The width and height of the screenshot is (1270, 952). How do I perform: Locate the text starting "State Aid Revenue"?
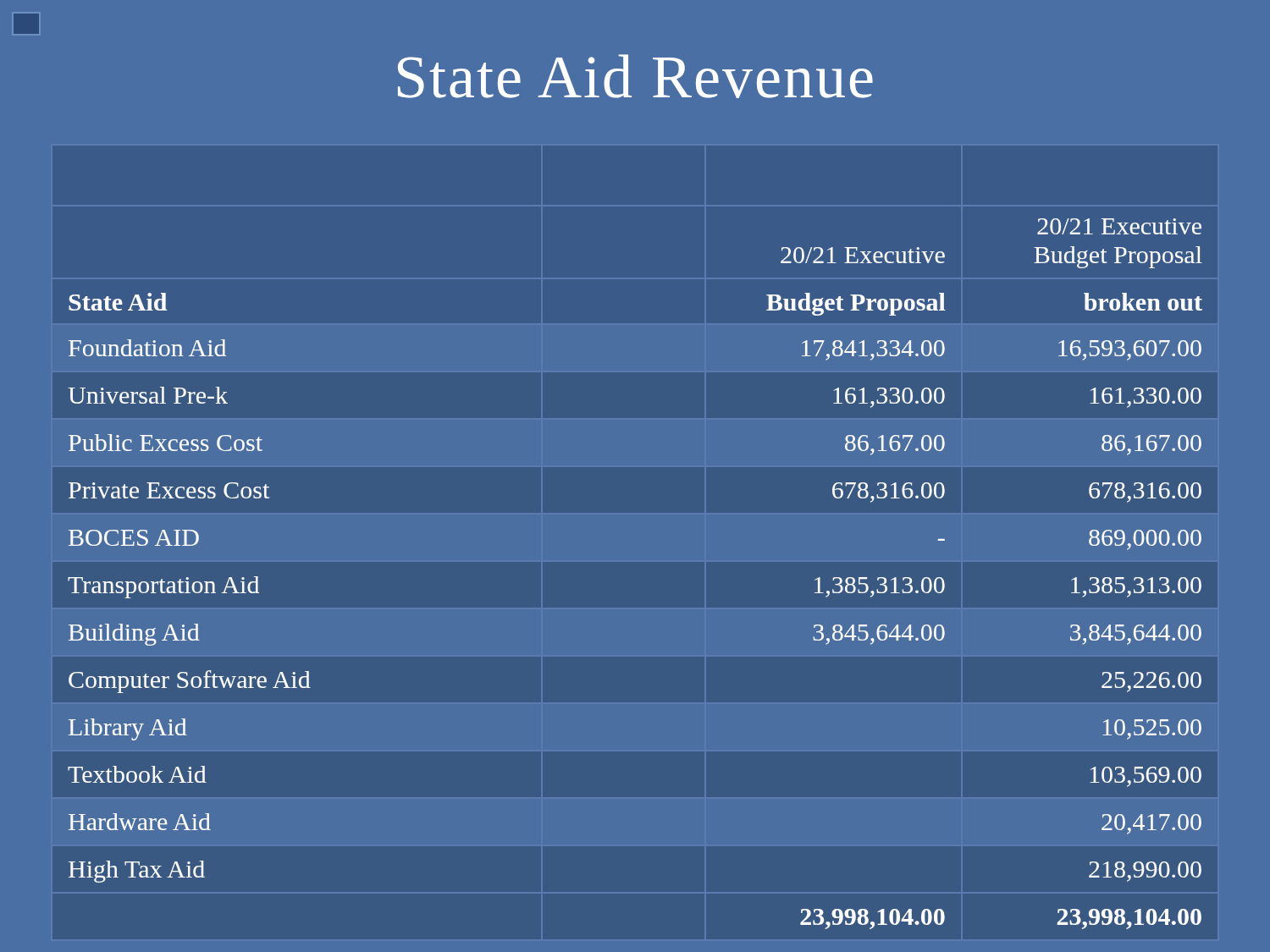(x=635, y=77)
